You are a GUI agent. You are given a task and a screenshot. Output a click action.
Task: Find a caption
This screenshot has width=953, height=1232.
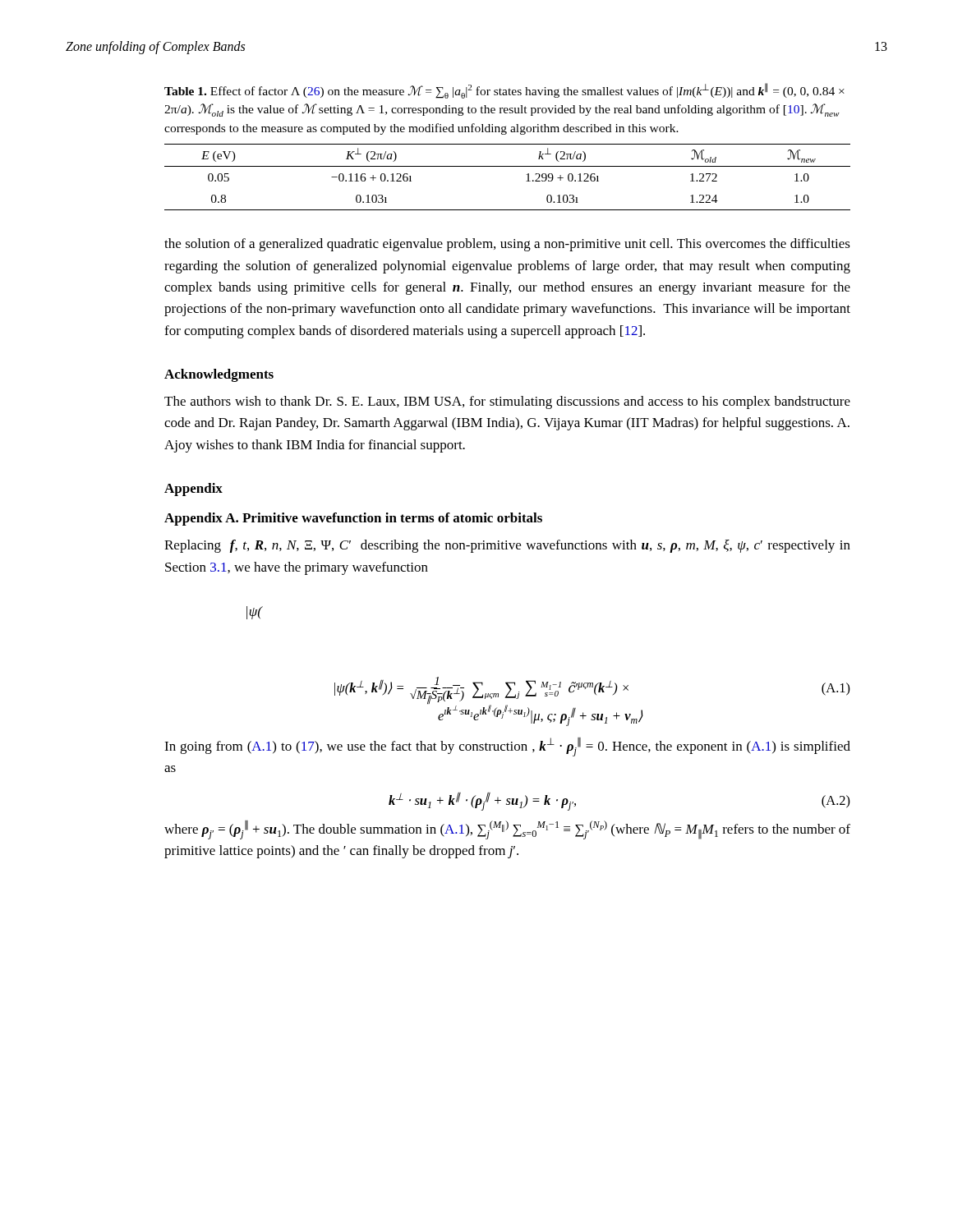pyautogui.click(x=505, y=108)
